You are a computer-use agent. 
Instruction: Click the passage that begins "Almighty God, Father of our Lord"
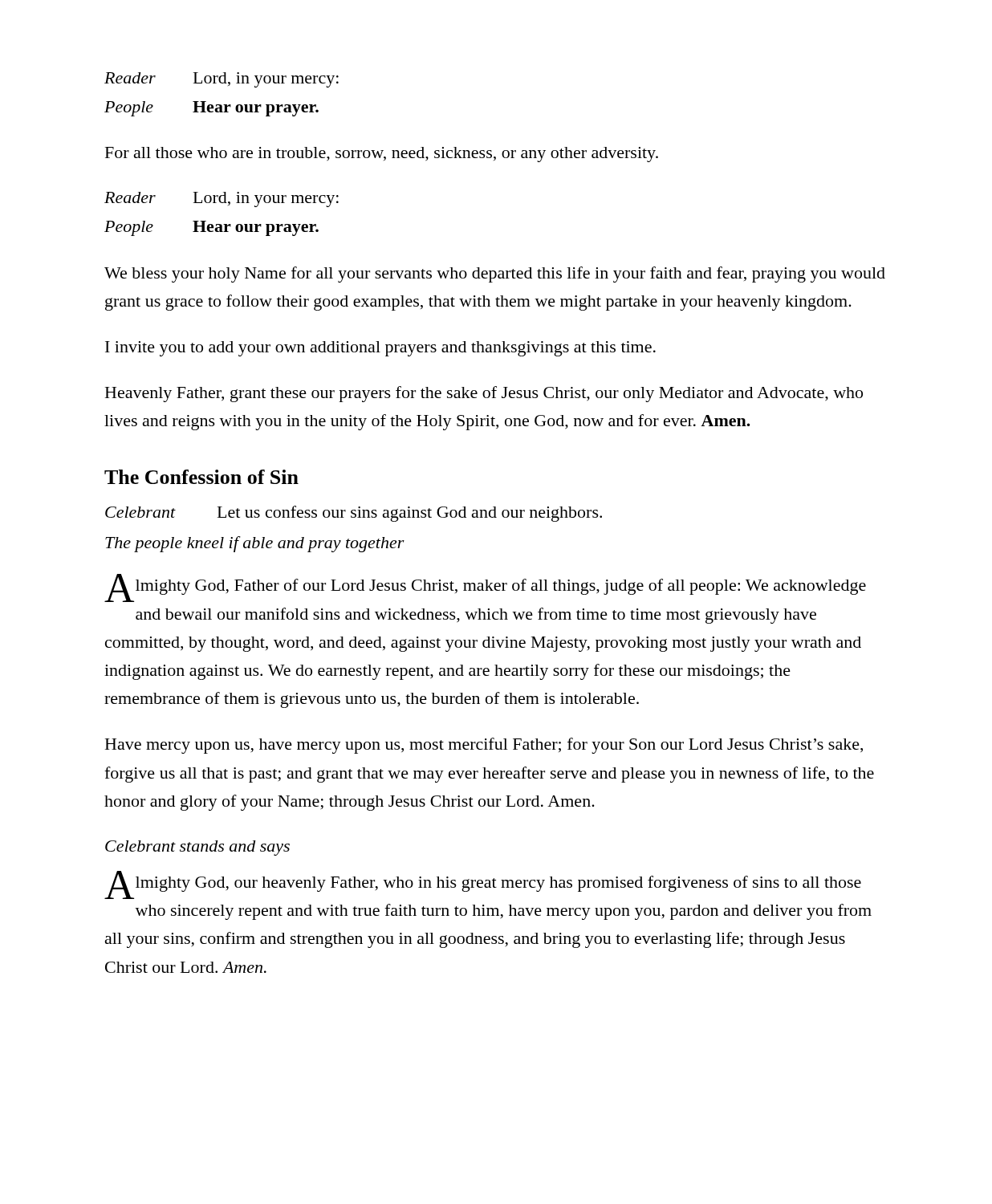485,640
